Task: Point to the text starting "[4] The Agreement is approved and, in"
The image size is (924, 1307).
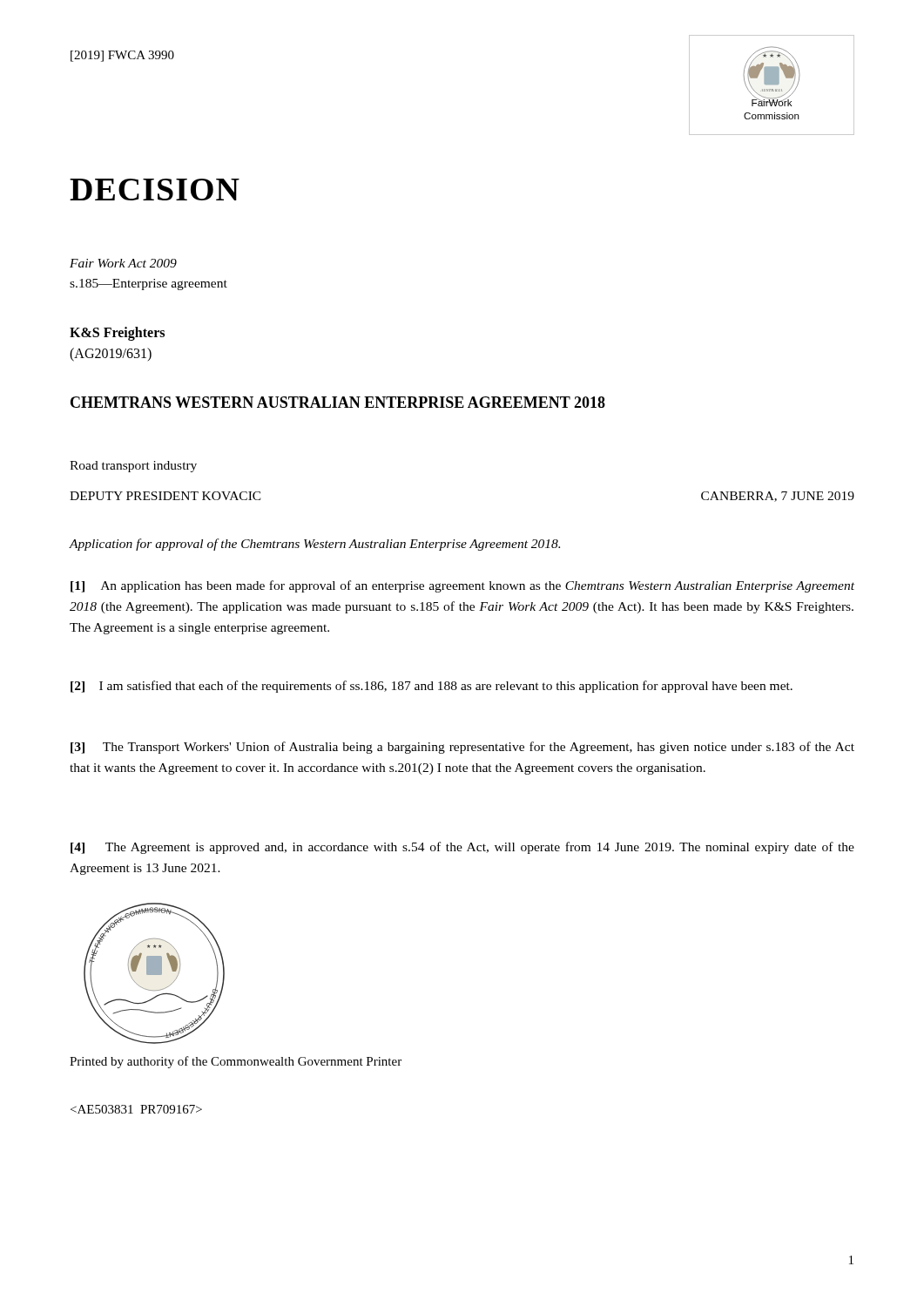Action: (462, 857)
